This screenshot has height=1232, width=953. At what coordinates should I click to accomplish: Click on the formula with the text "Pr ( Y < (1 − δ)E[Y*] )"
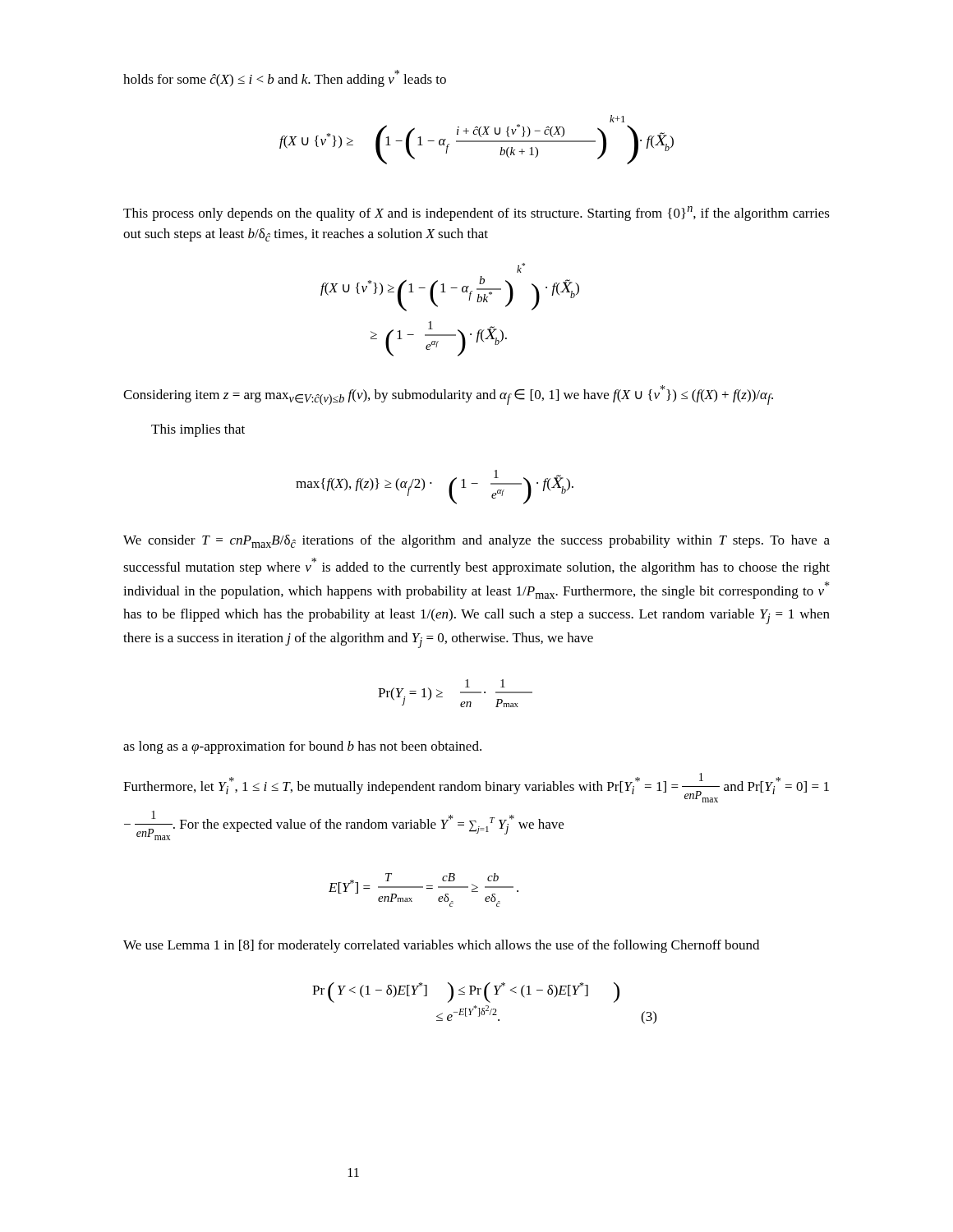[476, 1003]
